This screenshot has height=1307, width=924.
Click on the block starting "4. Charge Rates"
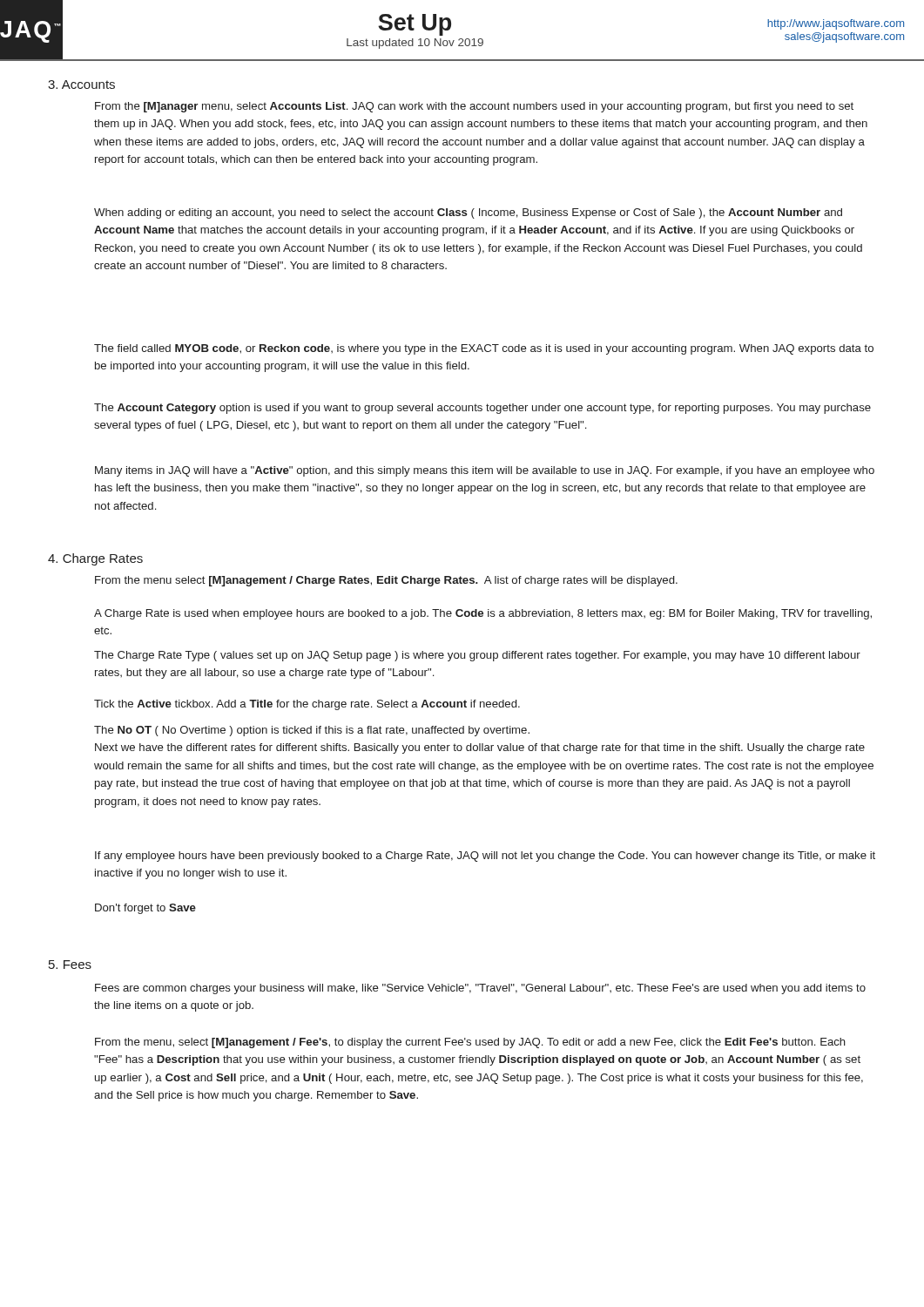pyautogui.click(x=95, y=558)
